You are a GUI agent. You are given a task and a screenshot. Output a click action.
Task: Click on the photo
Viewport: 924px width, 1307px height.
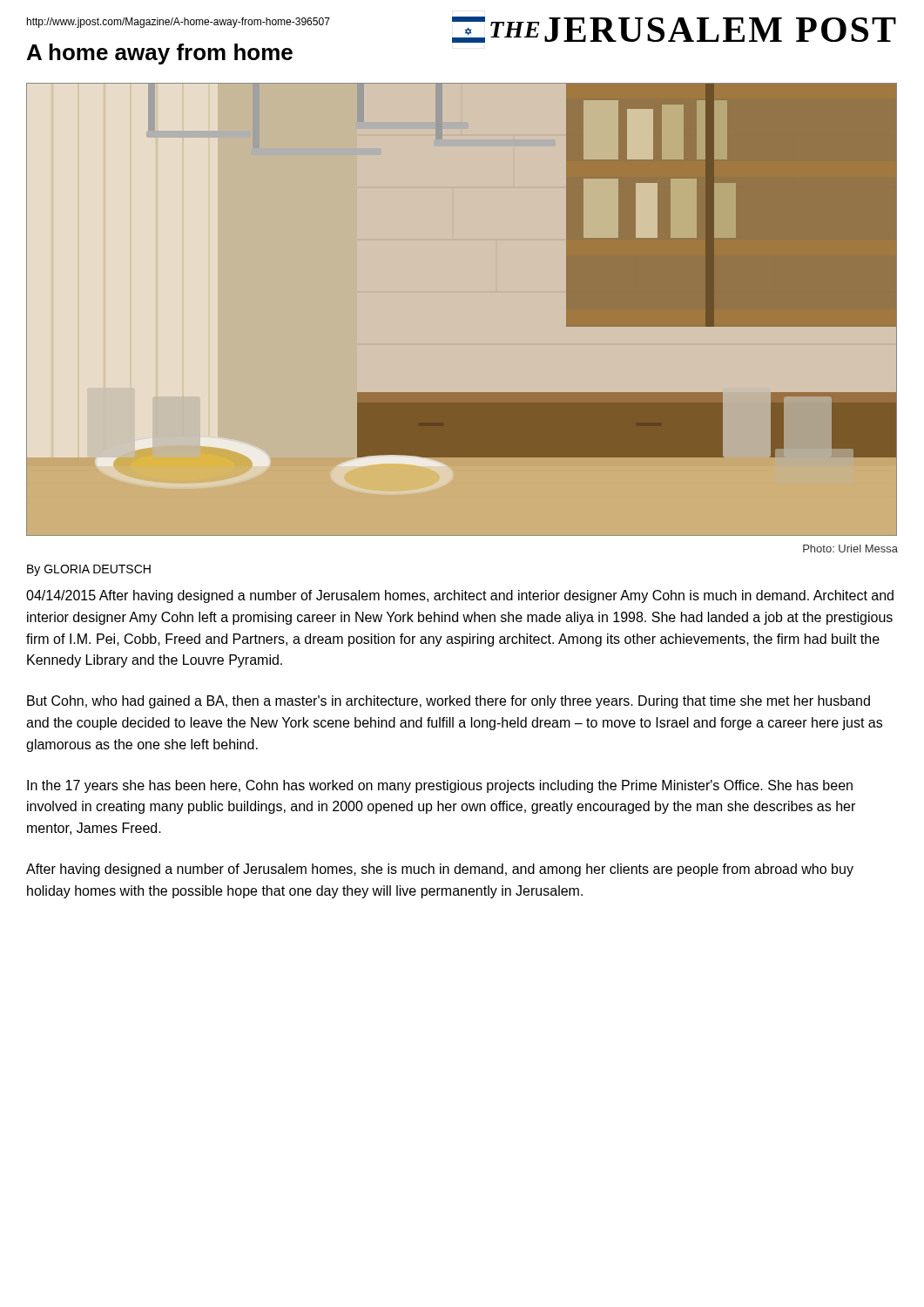pos(462,309)
